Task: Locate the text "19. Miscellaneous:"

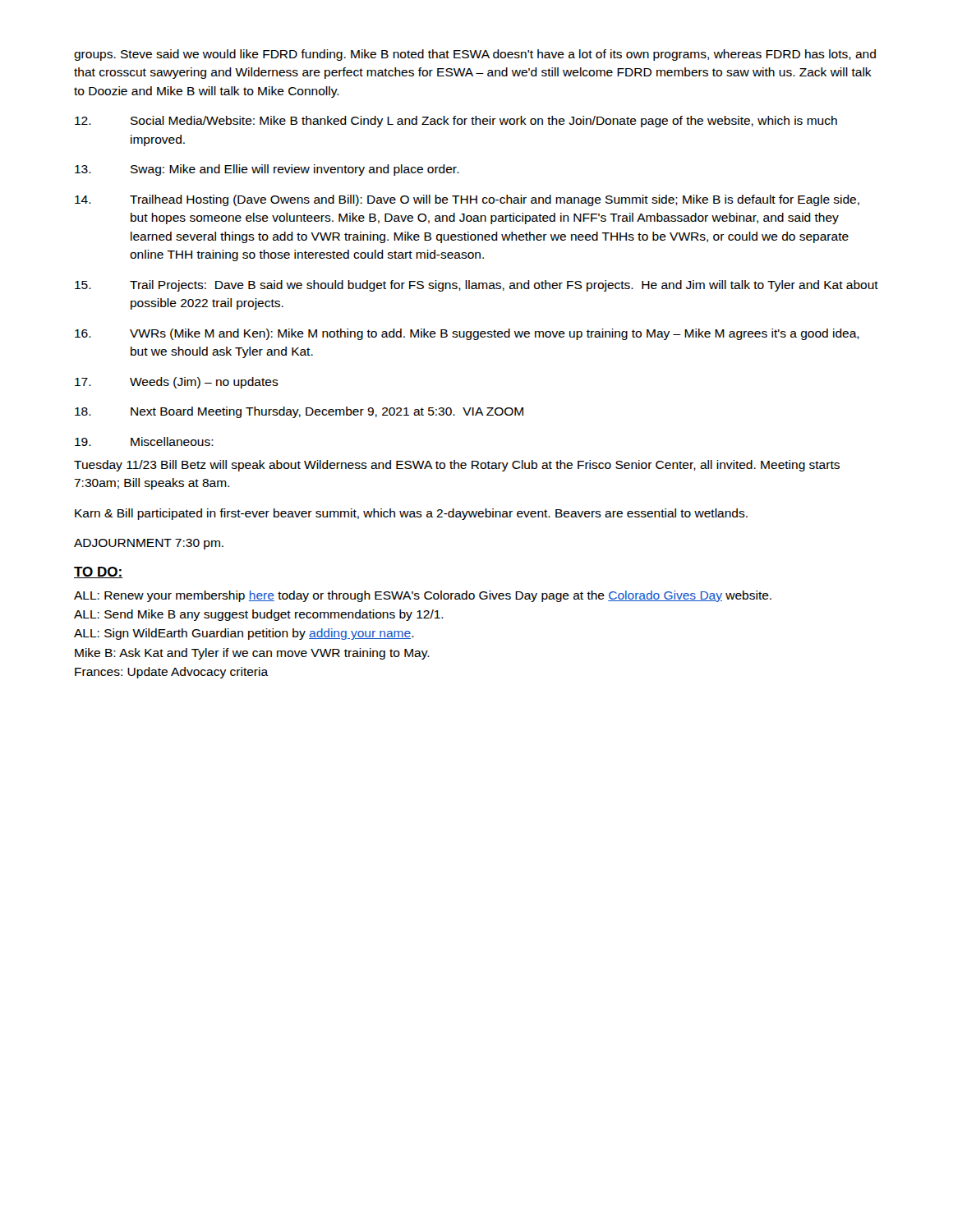Action: click(x=144, y=441)
